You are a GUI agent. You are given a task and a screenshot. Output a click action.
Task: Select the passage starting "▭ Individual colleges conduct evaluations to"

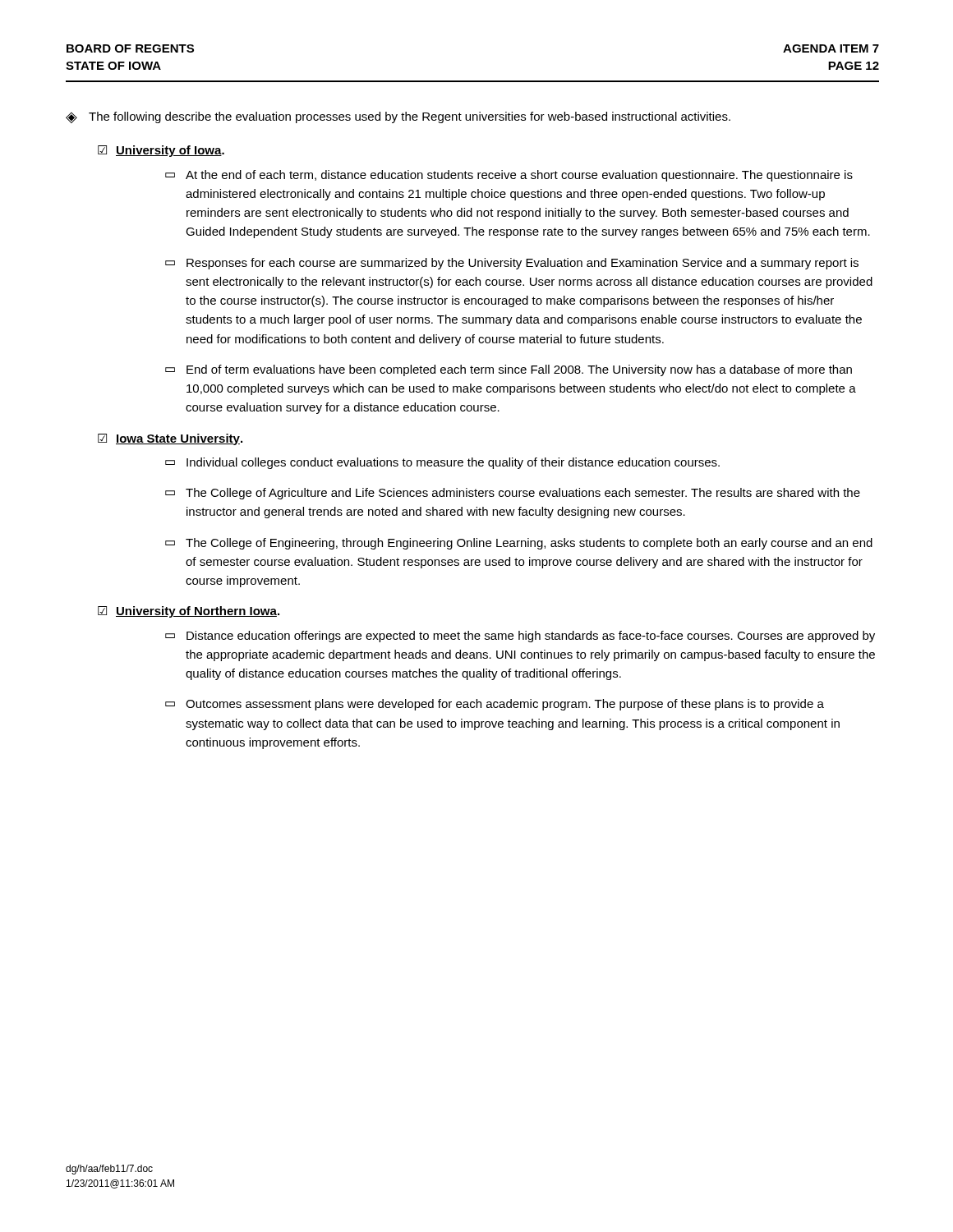coord(442,462)
